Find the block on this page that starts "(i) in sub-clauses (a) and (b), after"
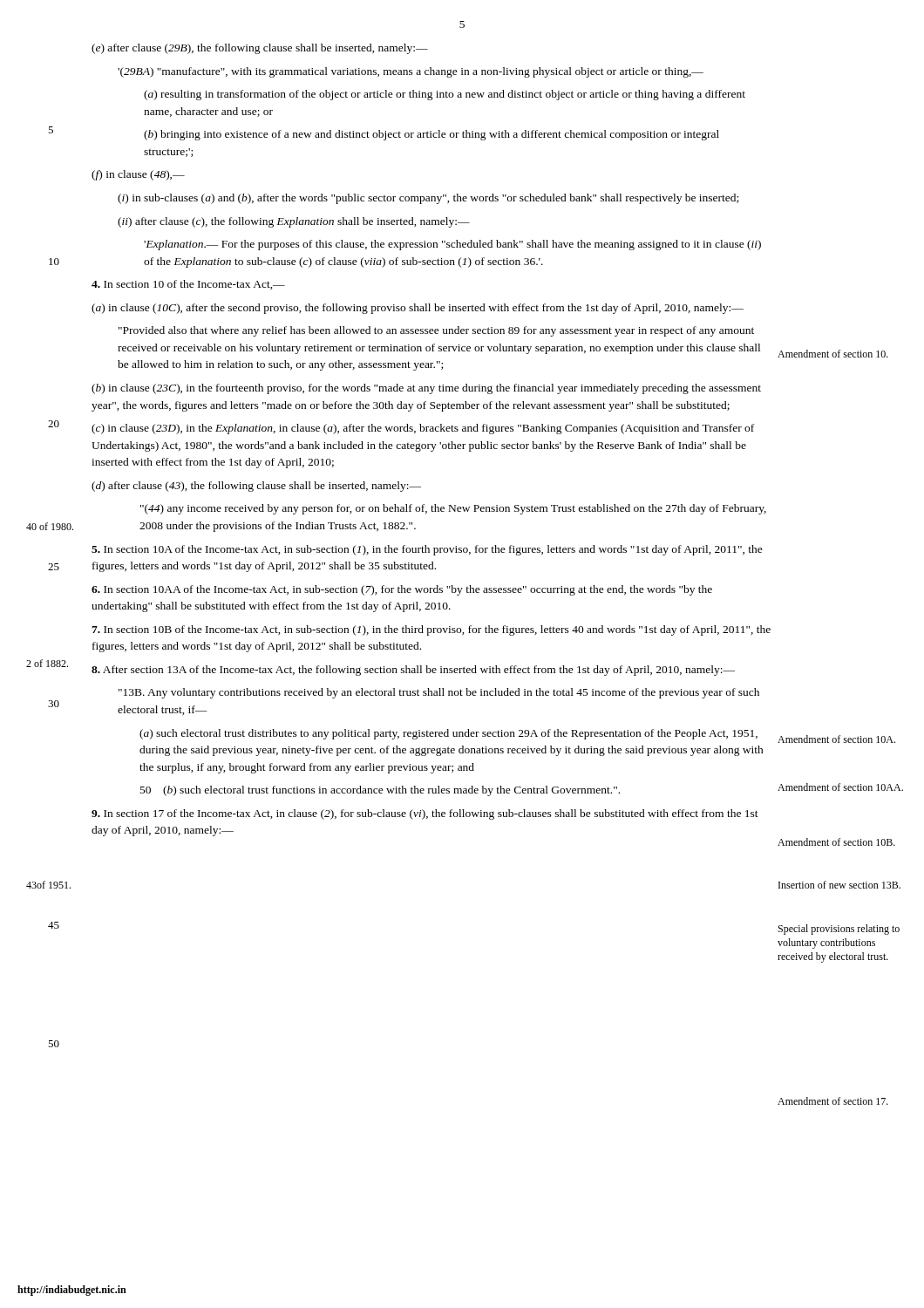Viewport: 924px width, 1308px height. click(429, 198)
